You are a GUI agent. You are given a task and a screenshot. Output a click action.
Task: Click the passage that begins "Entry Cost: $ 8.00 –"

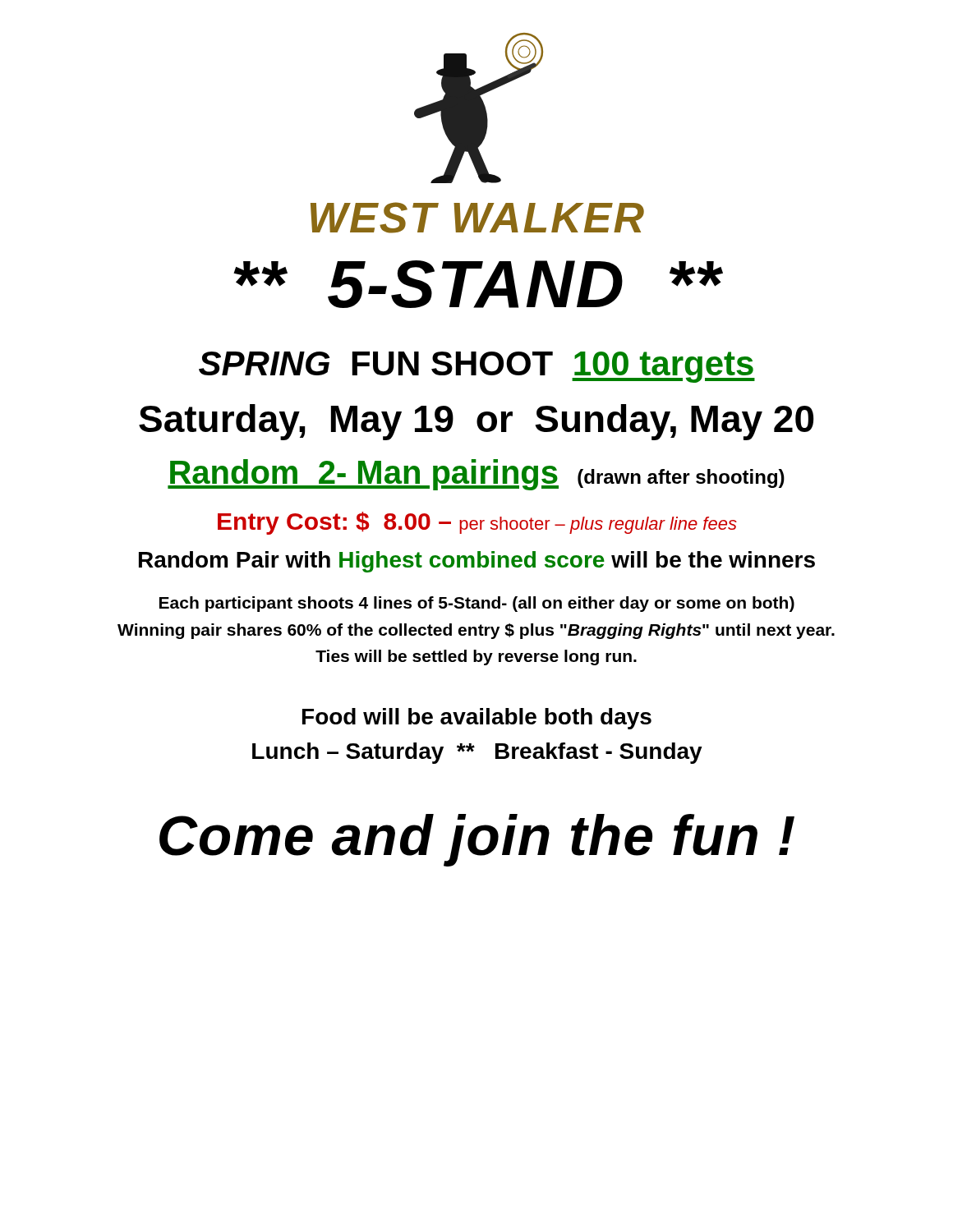pyautogui.click(x=476, y=521)
